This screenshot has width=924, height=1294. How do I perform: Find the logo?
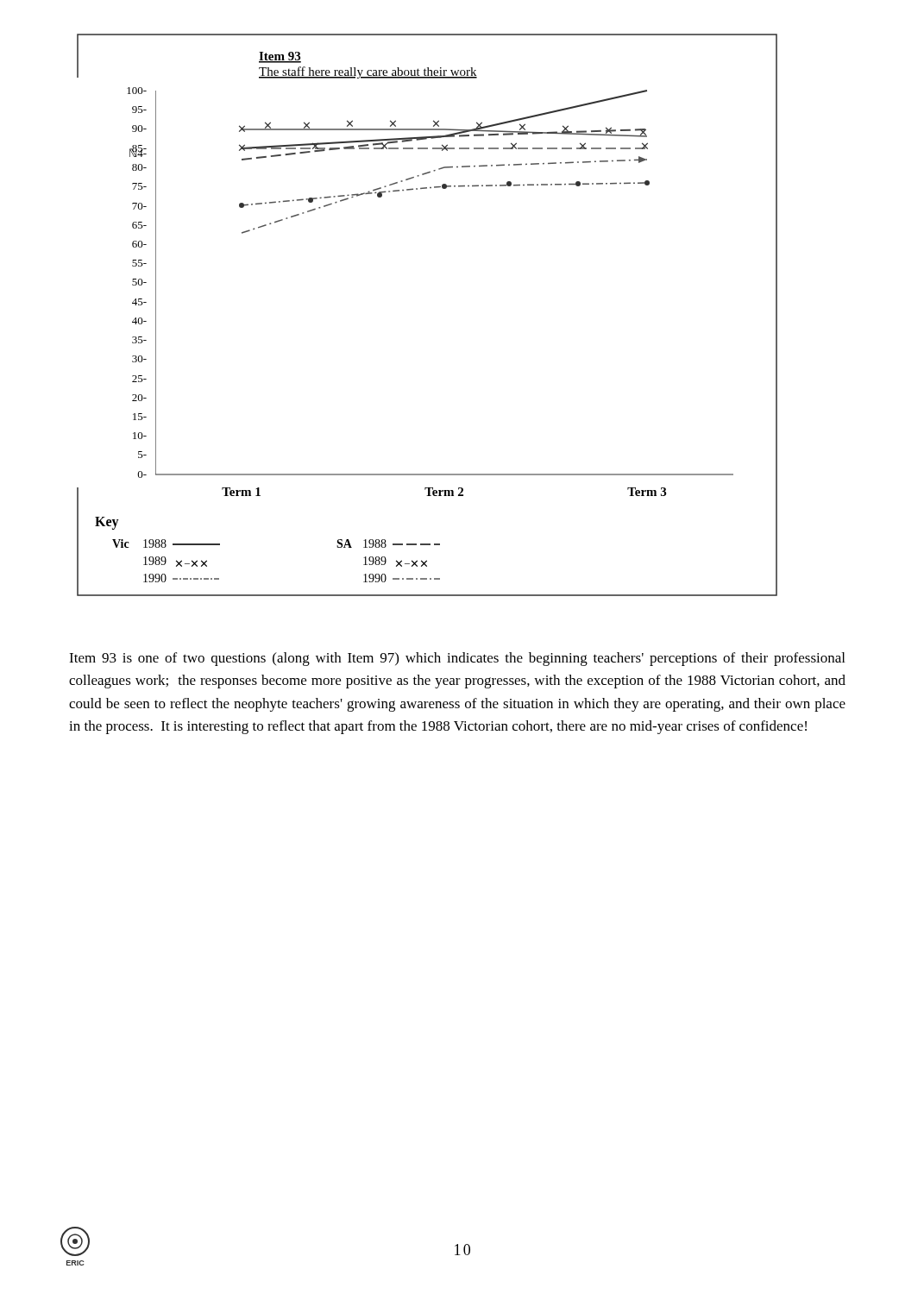click(75, 1246)
